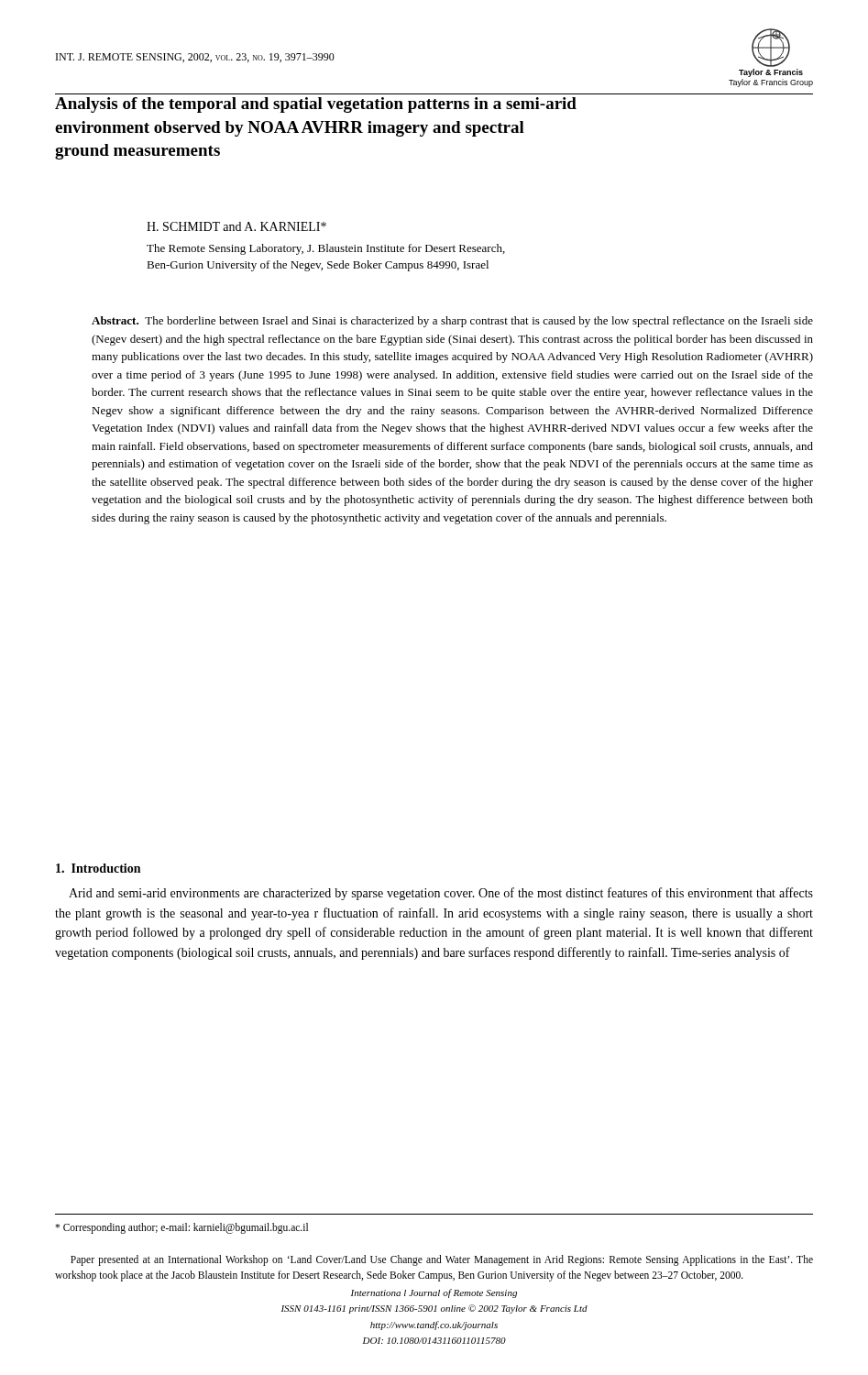Locate the element starting "1. Introduction"
This screenshot has width=868, height=1375.
[98, 869]
